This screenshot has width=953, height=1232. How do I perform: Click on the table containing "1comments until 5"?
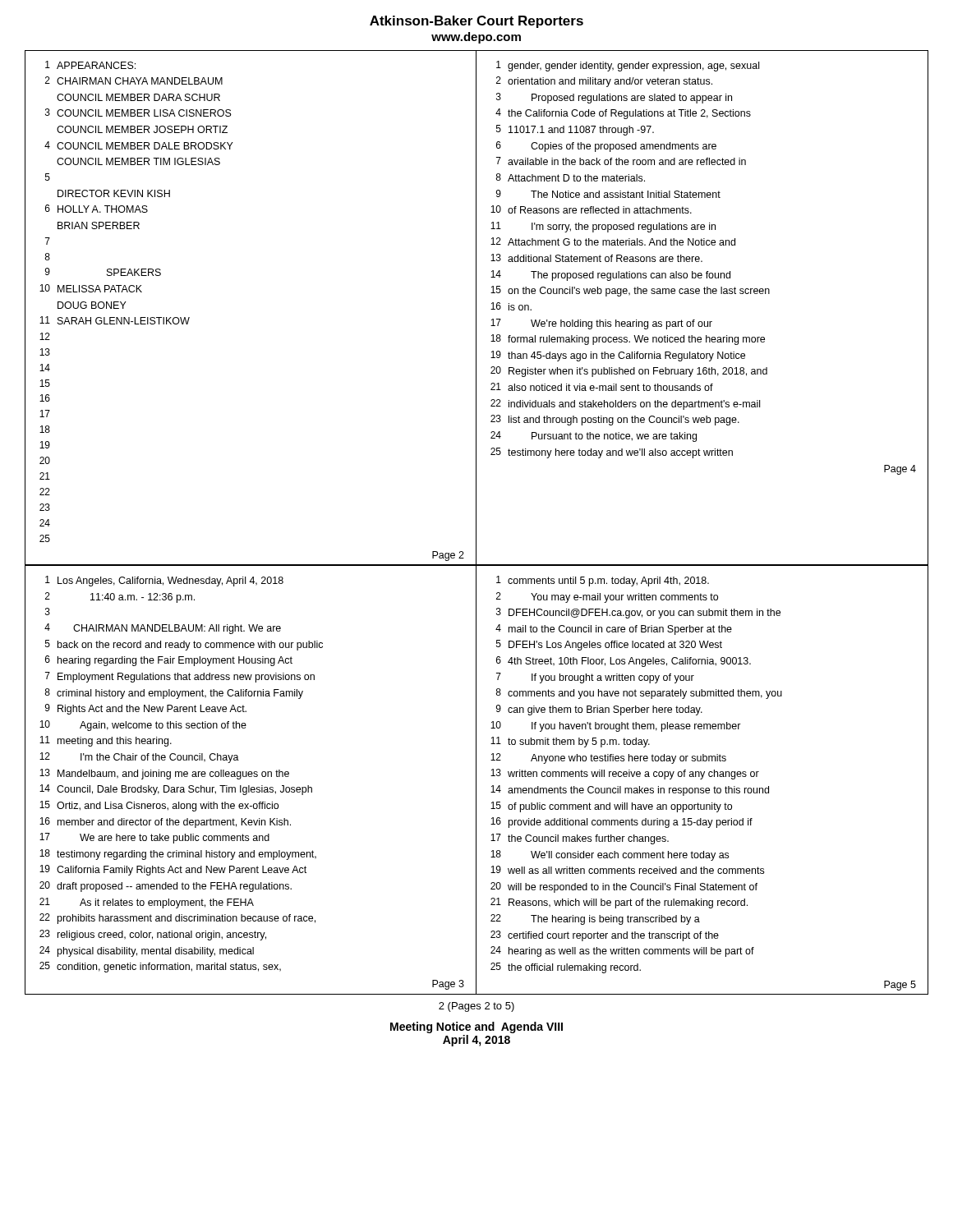point(702,780)
